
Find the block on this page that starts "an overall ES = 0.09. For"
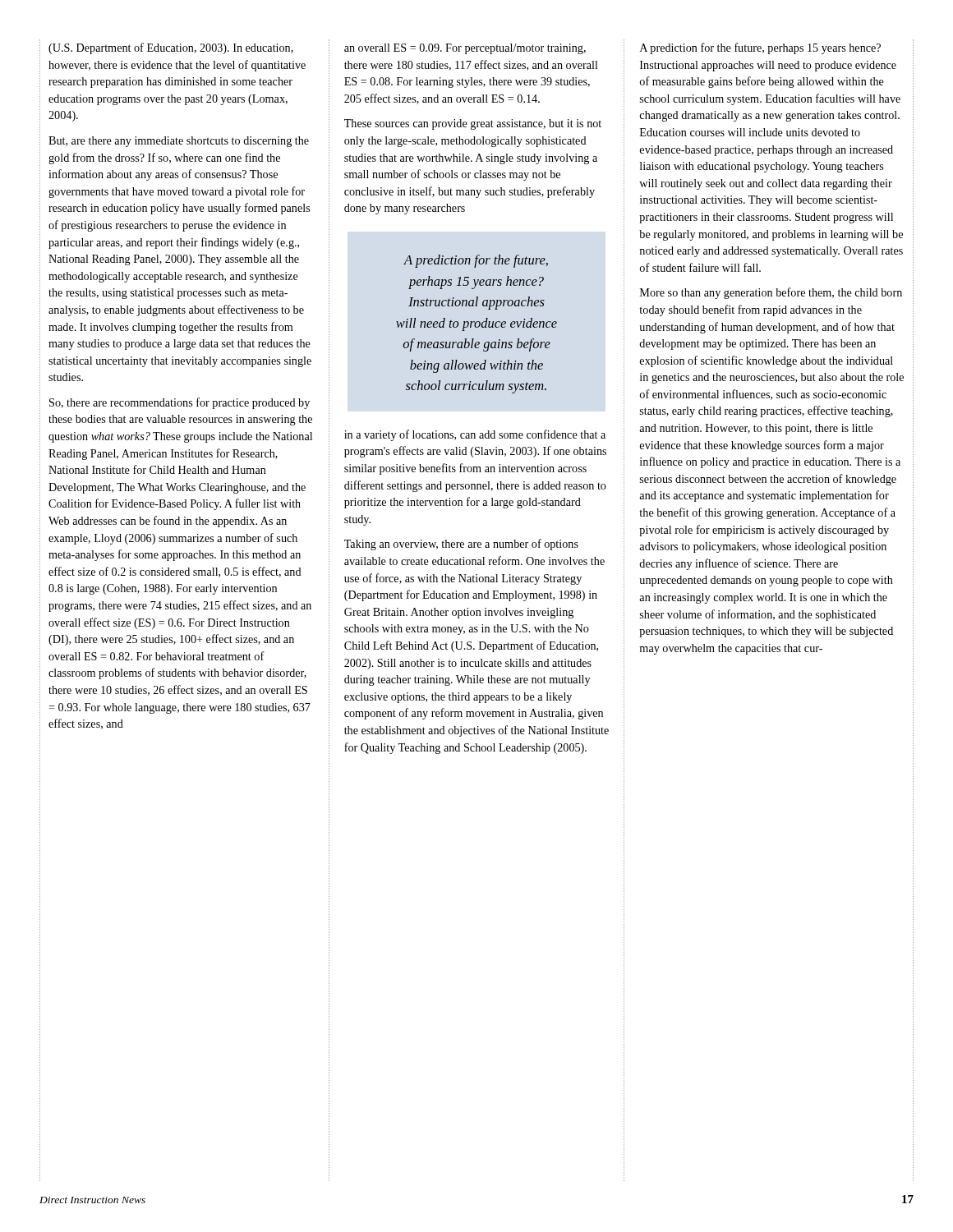(476, 128)
